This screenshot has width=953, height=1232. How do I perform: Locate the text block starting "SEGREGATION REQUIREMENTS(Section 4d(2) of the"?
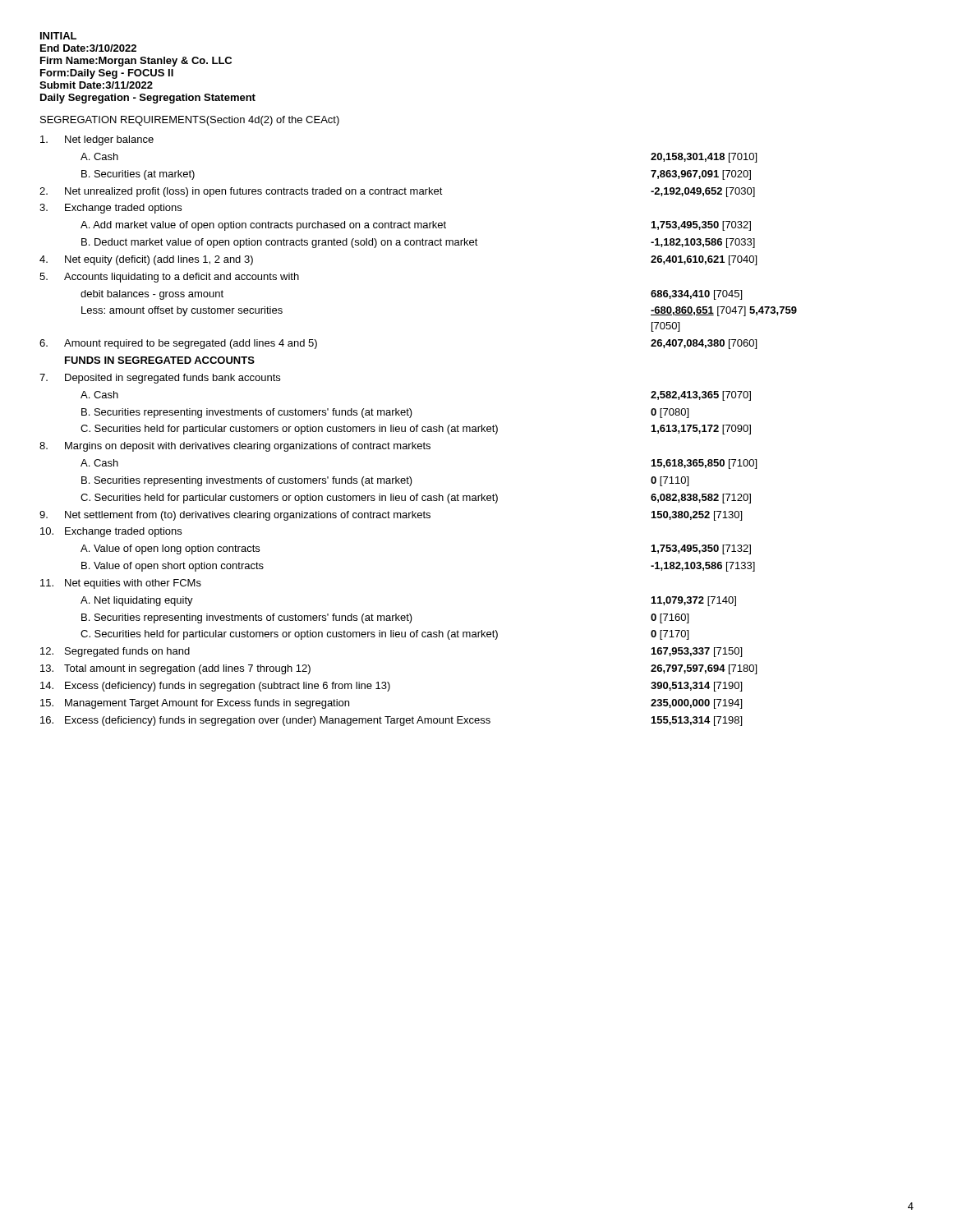click(x=190, y=120)
